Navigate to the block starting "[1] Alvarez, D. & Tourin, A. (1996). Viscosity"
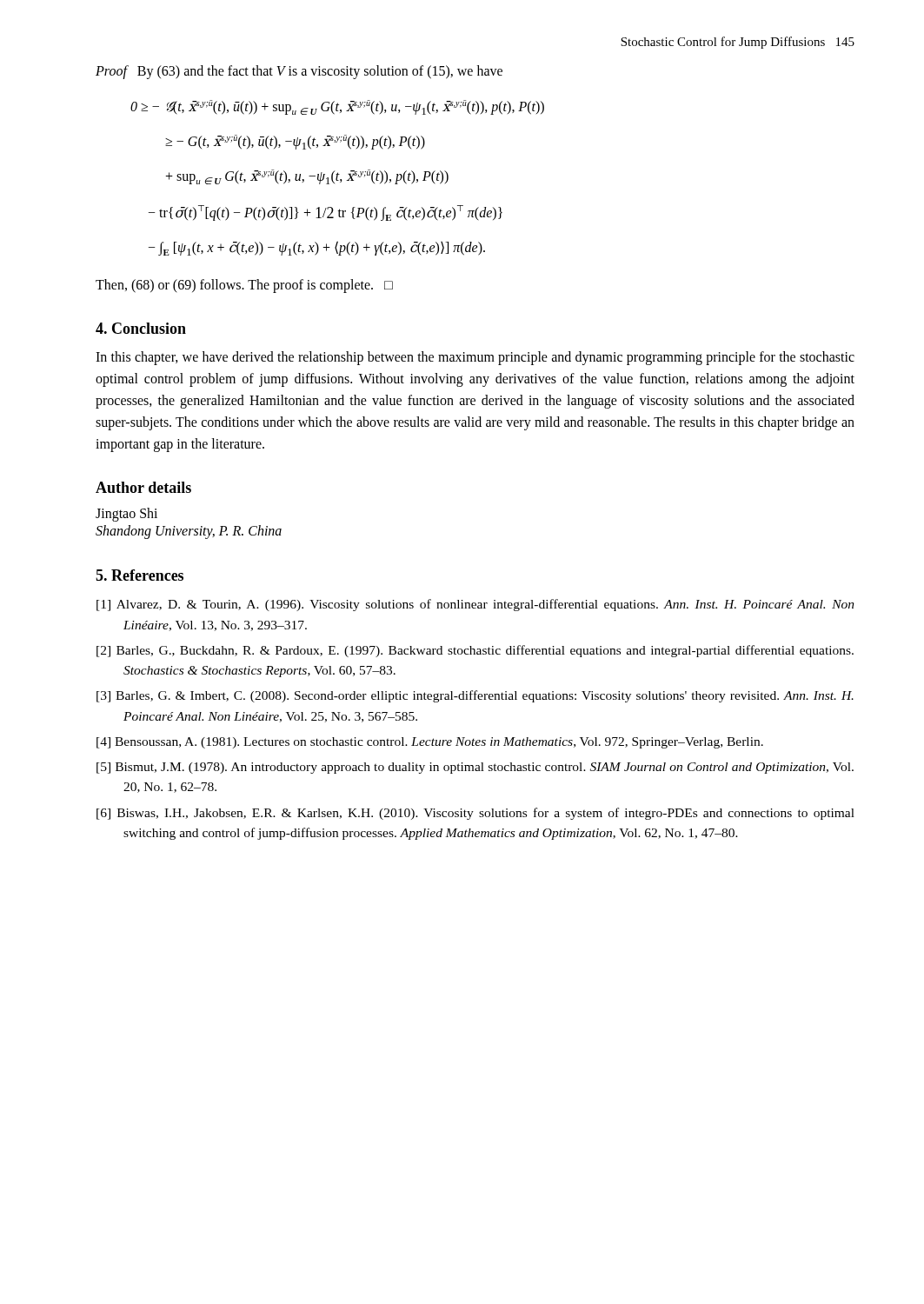Screen dimensions: 1304x924 [x=475, y=614]
